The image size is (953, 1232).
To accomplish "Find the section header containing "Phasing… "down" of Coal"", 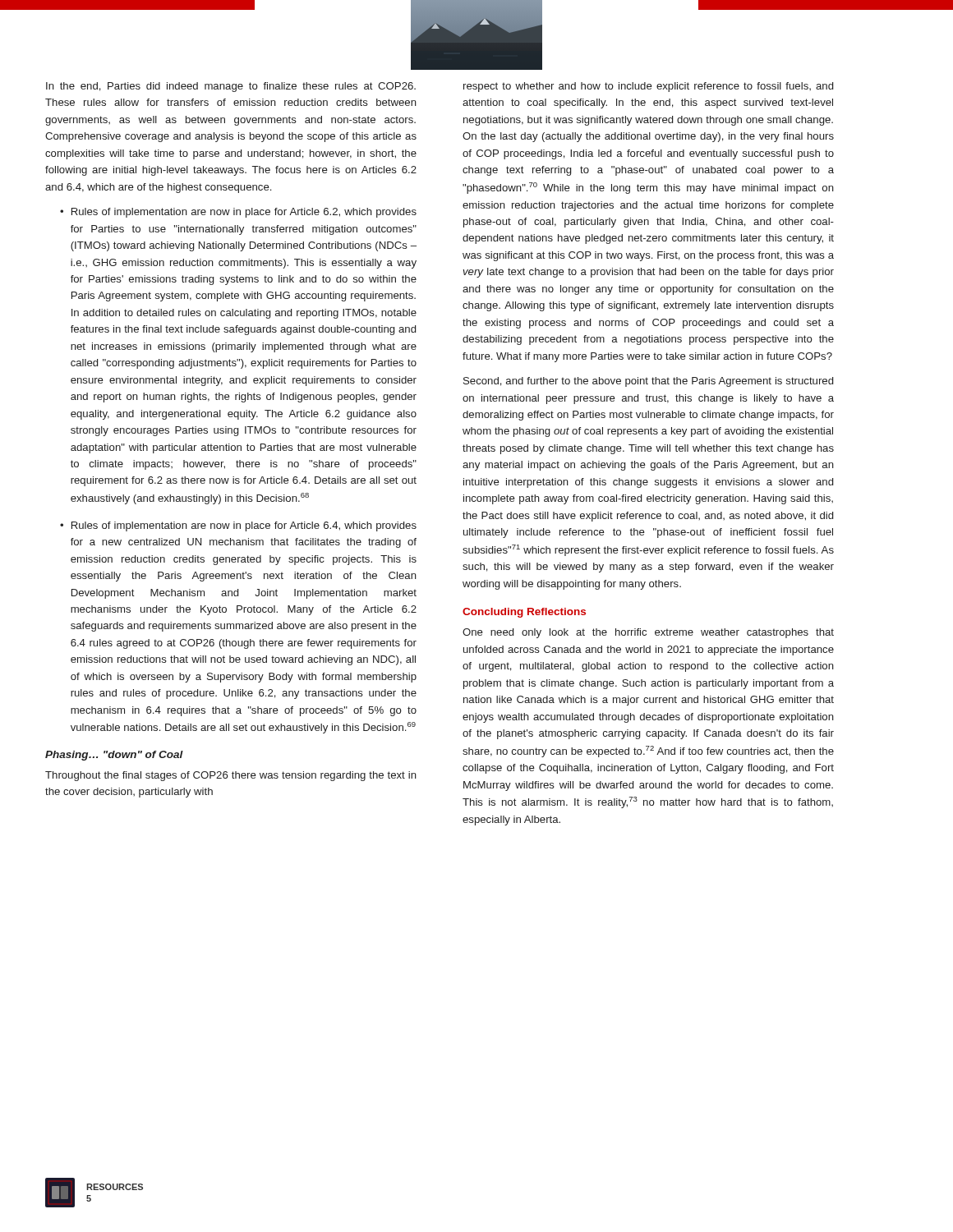I will tap(114, 754).
